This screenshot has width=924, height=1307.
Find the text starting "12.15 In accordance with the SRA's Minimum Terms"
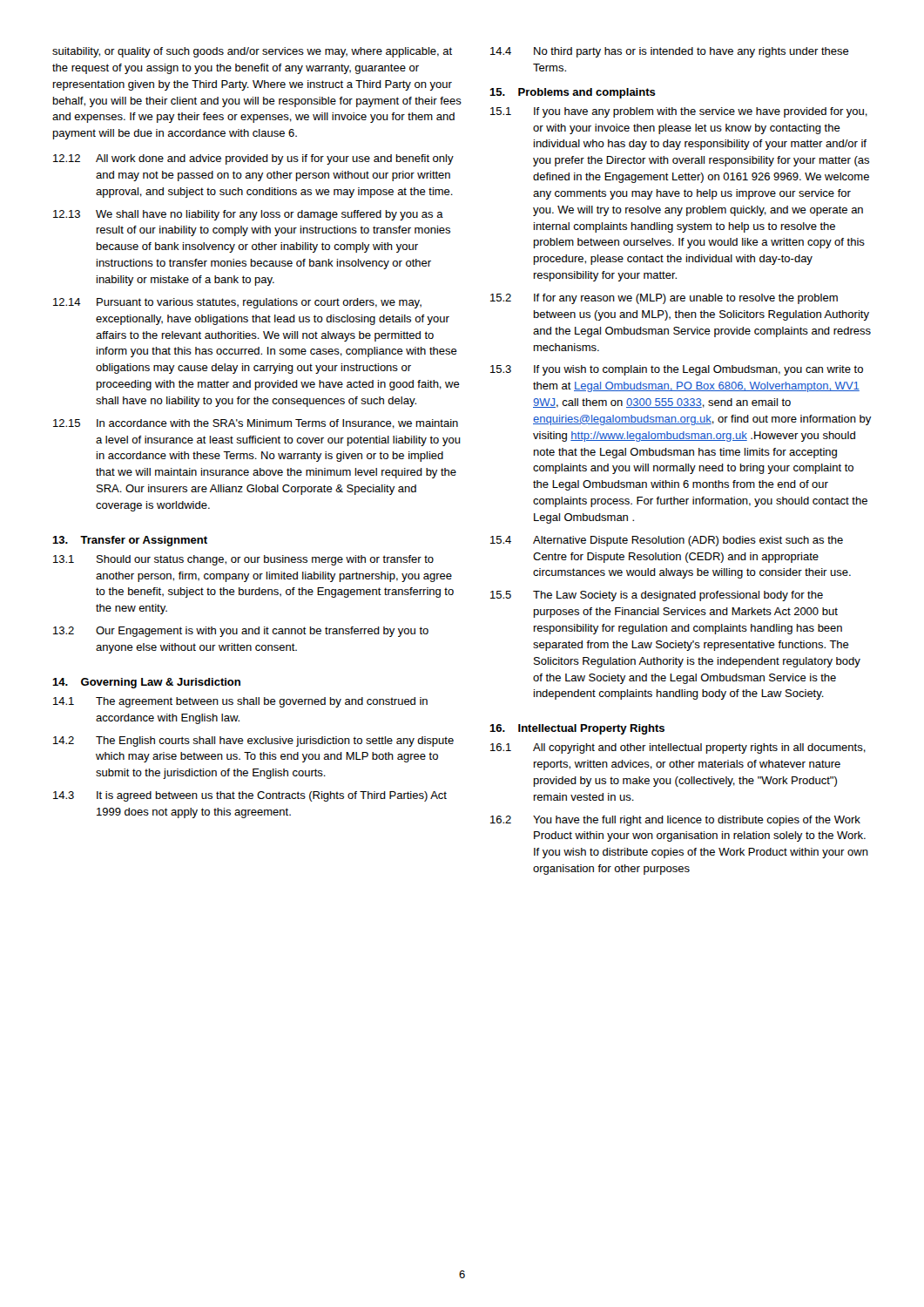(x=257, y=465)
